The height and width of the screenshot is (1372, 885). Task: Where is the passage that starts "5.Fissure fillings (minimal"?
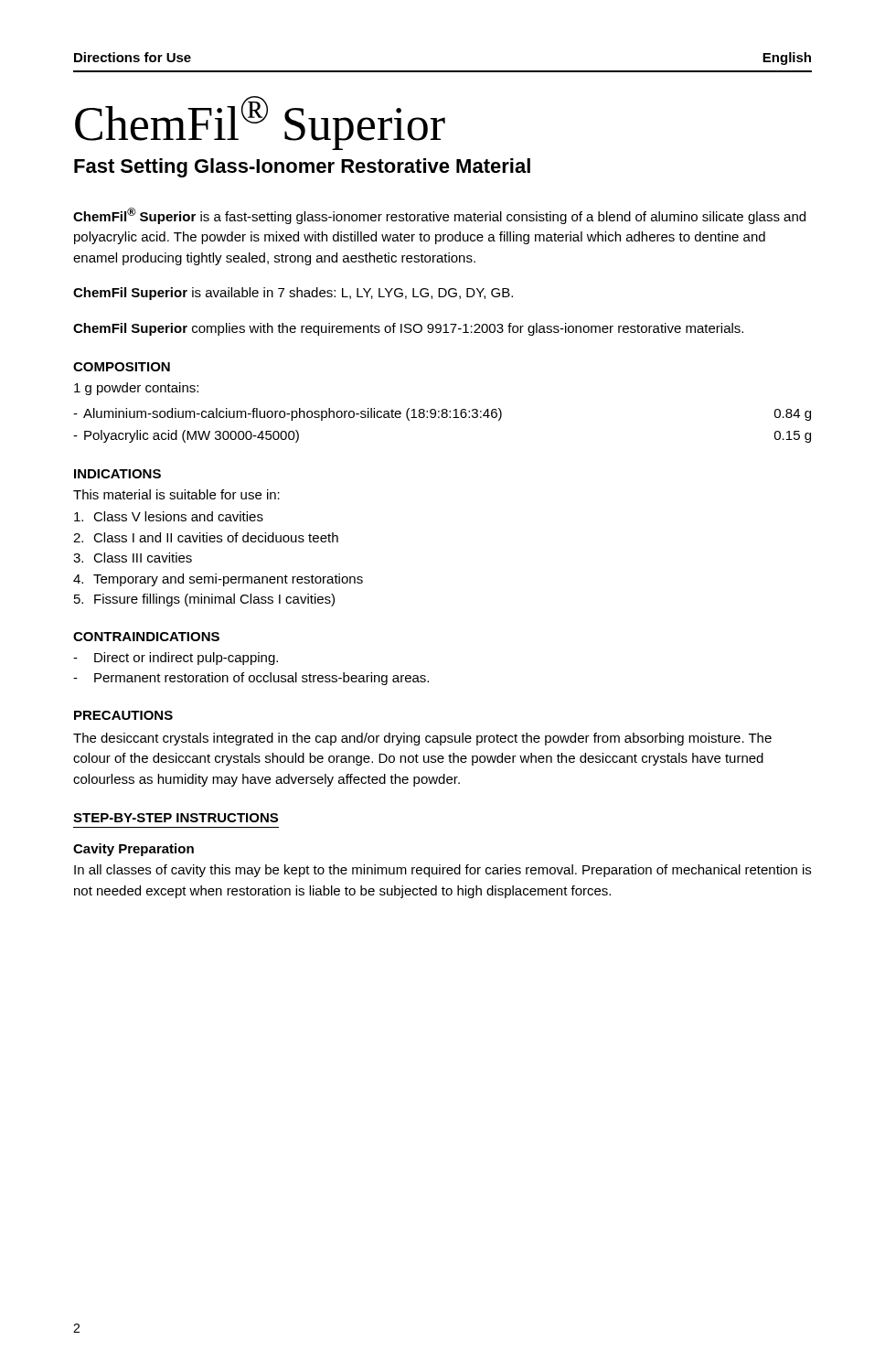tap(204, 600)
